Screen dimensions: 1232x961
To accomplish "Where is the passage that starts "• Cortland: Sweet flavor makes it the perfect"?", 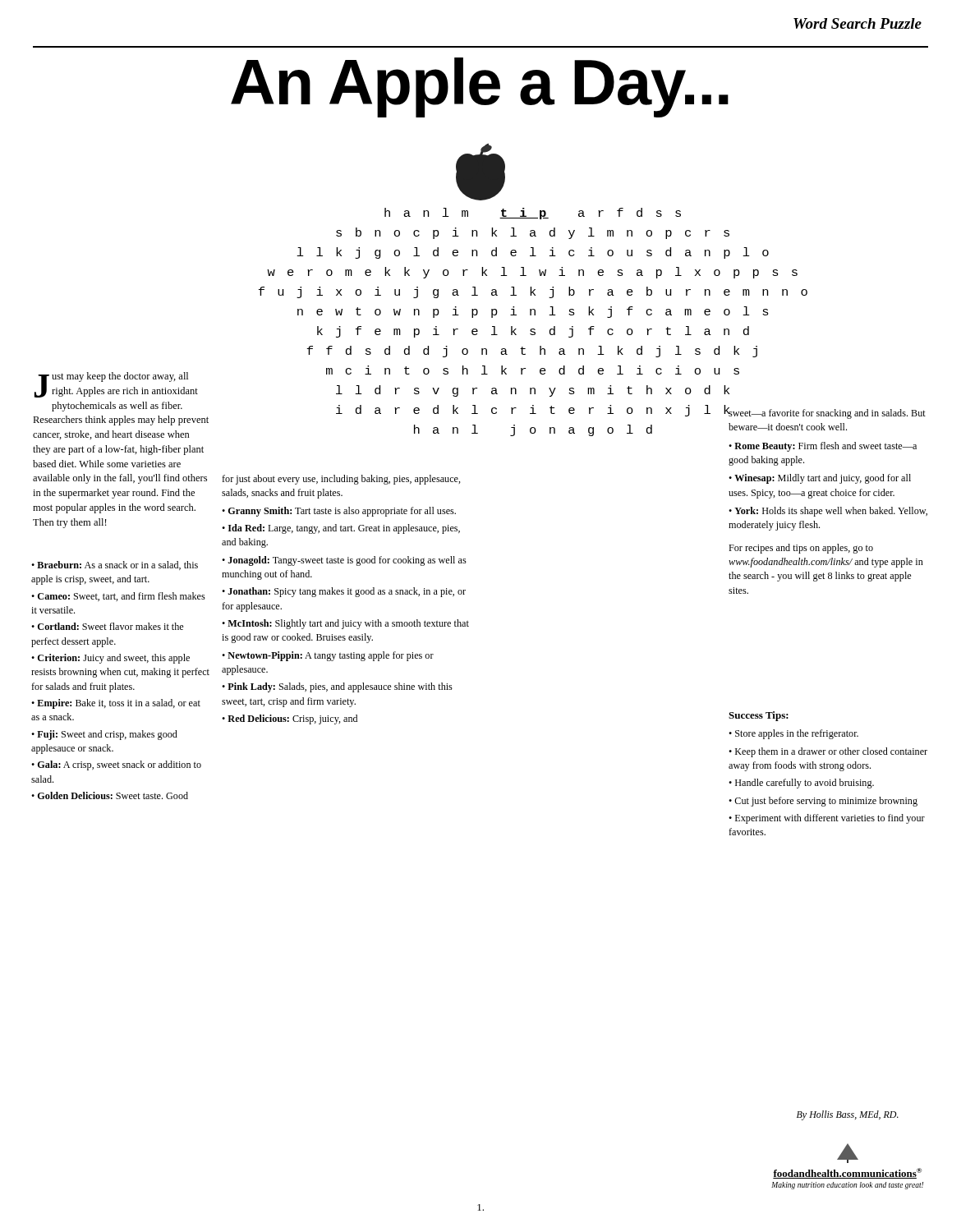I will click(x=107, y=634).
